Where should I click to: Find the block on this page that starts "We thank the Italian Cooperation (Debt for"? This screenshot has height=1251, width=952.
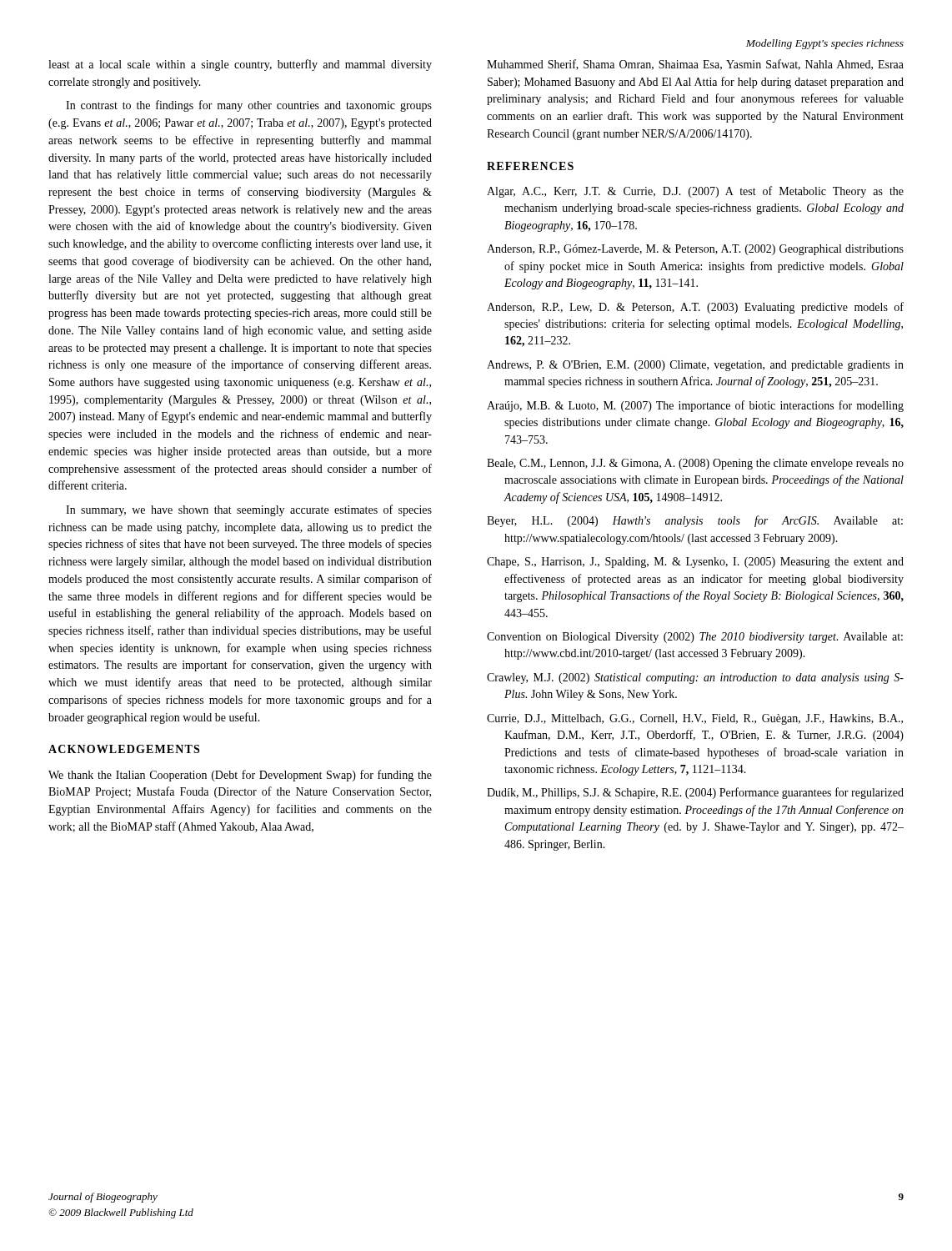tap(240, 802)
